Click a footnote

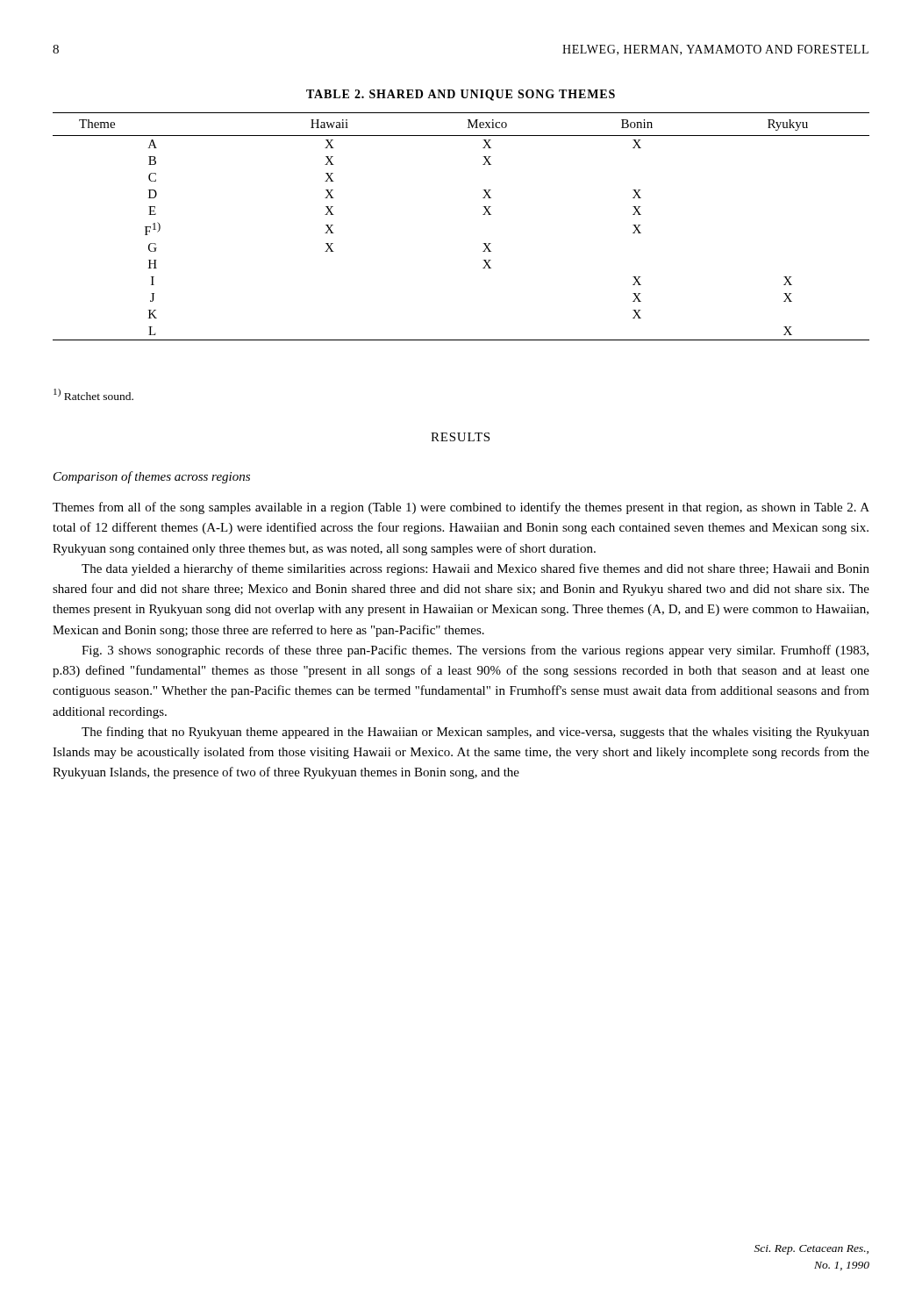[93, 394]
